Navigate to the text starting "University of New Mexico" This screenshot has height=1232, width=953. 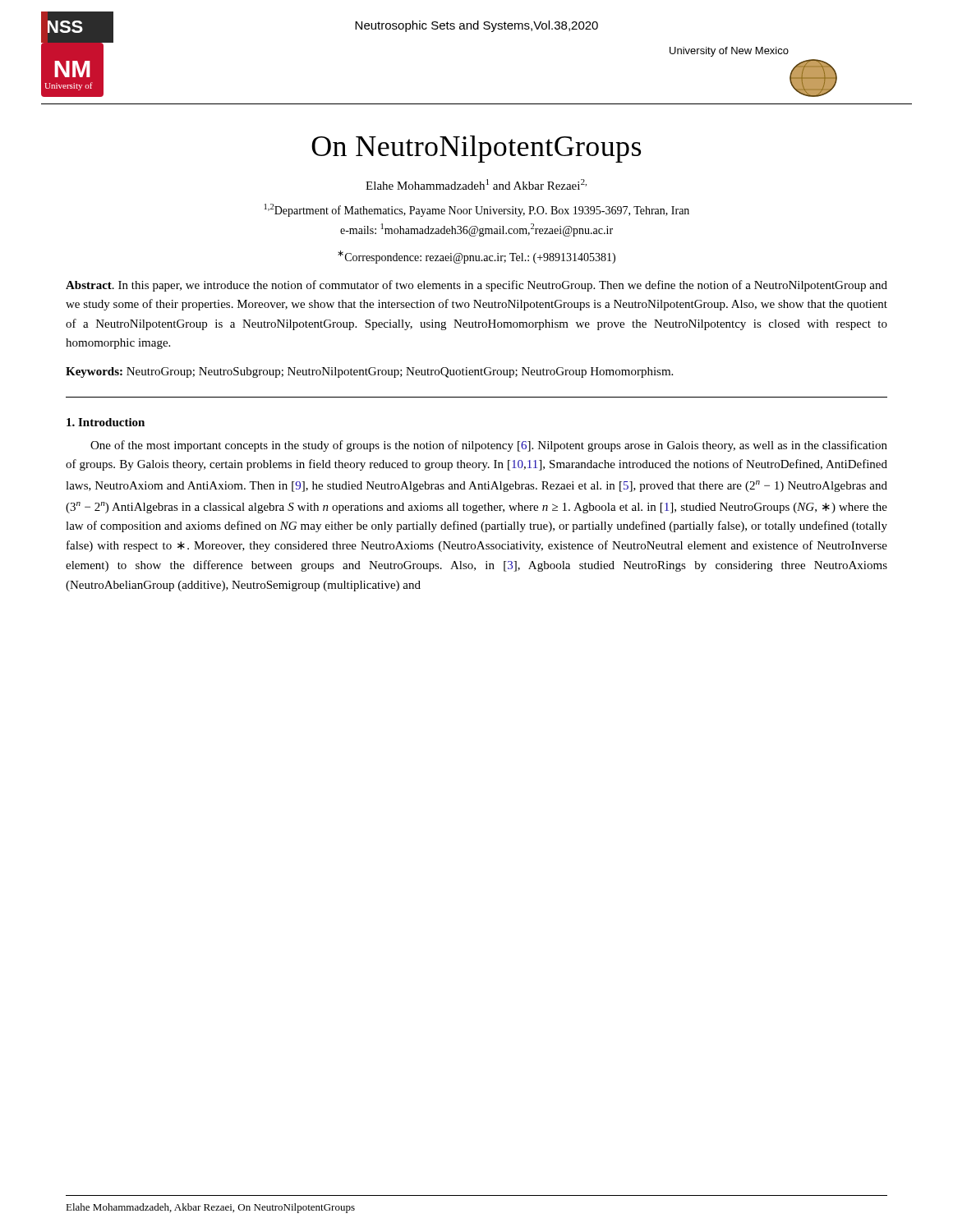729,51
